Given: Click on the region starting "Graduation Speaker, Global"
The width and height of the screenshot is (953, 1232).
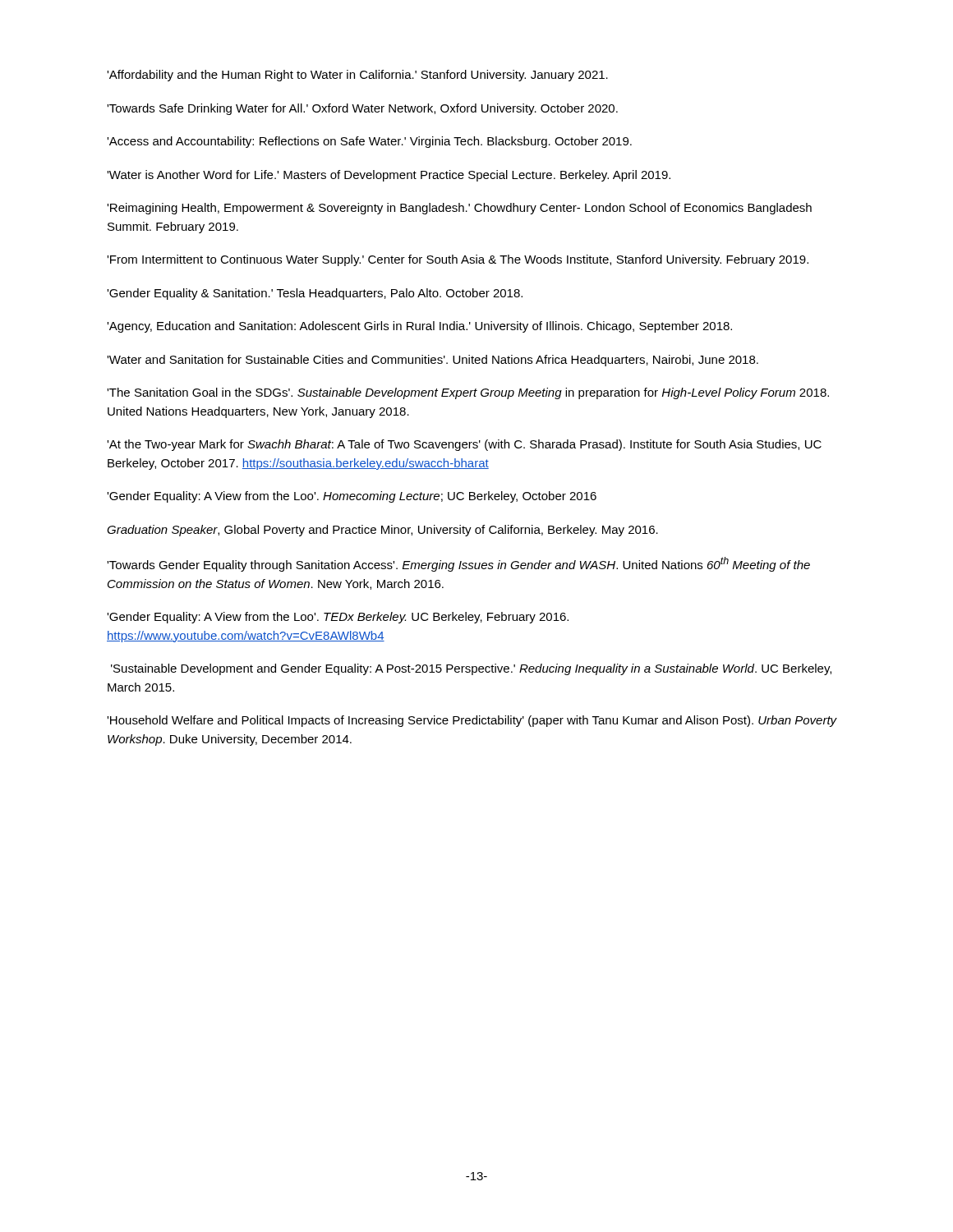Looking at the screenshot, I should pos(383,529).
